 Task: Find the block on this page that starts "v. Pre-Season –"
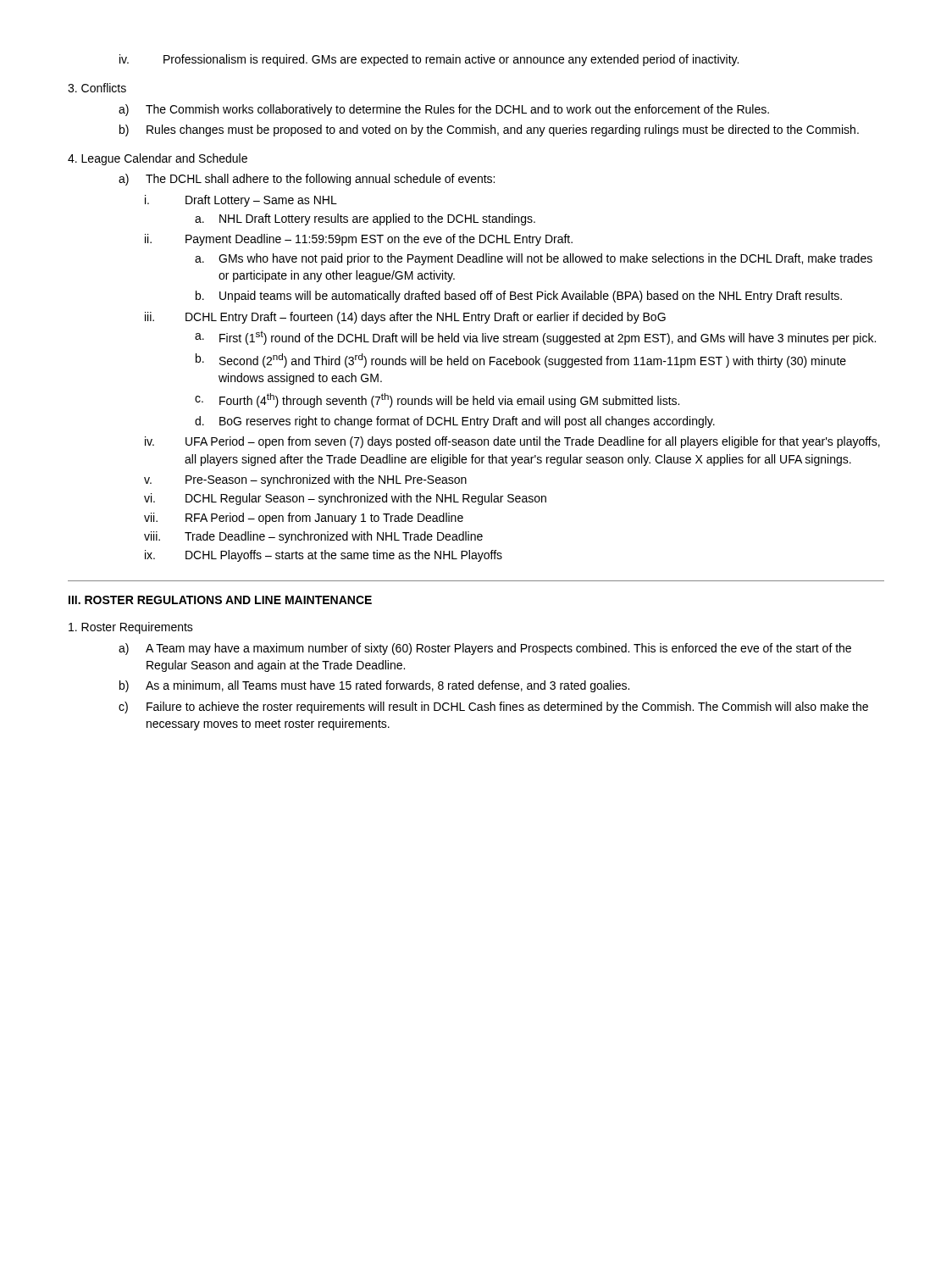pyautogui.click(x=305, y=480)
